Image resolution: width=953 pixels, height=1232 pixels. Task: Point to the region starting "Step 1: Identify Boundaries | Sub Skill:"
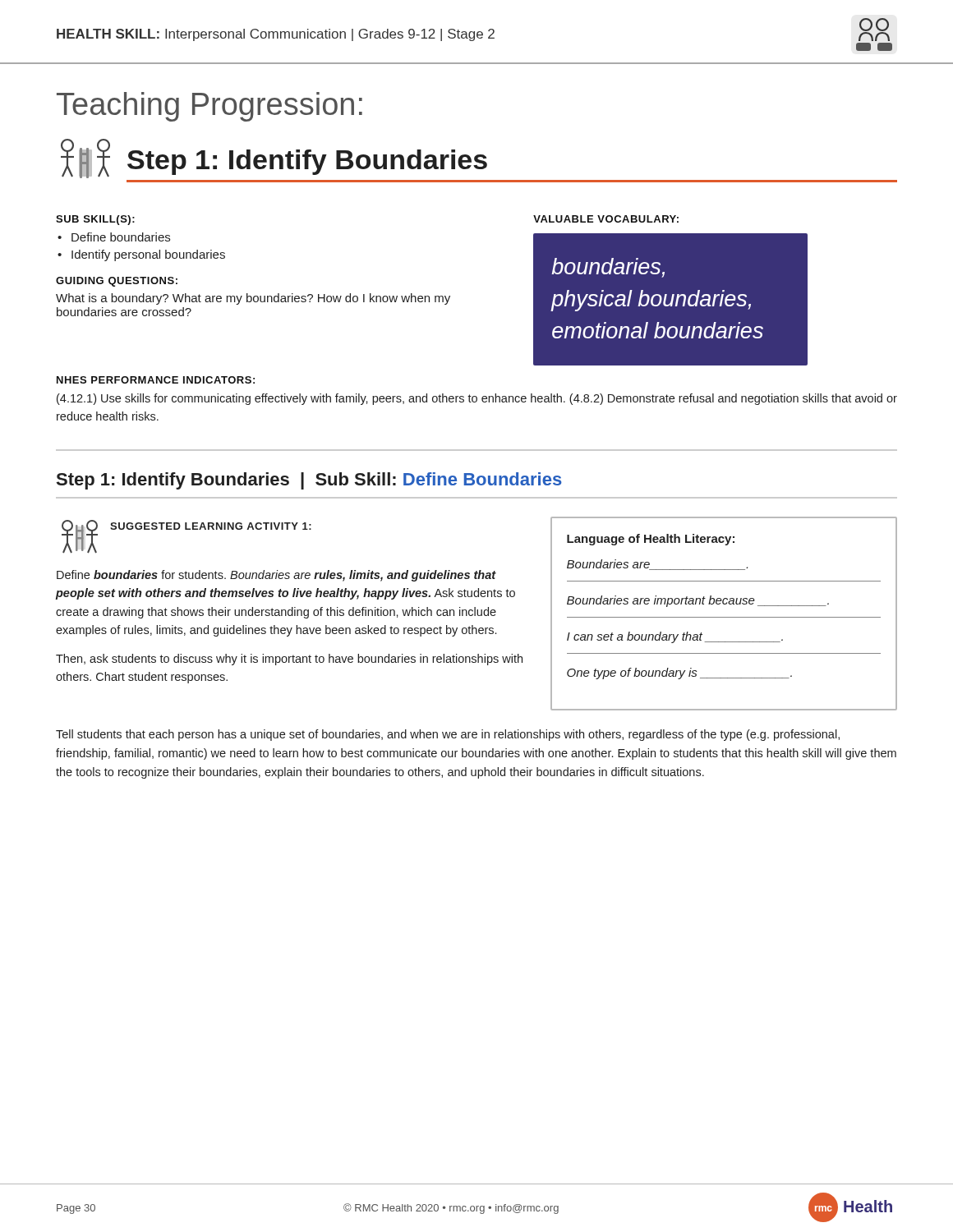coord(476,484)
